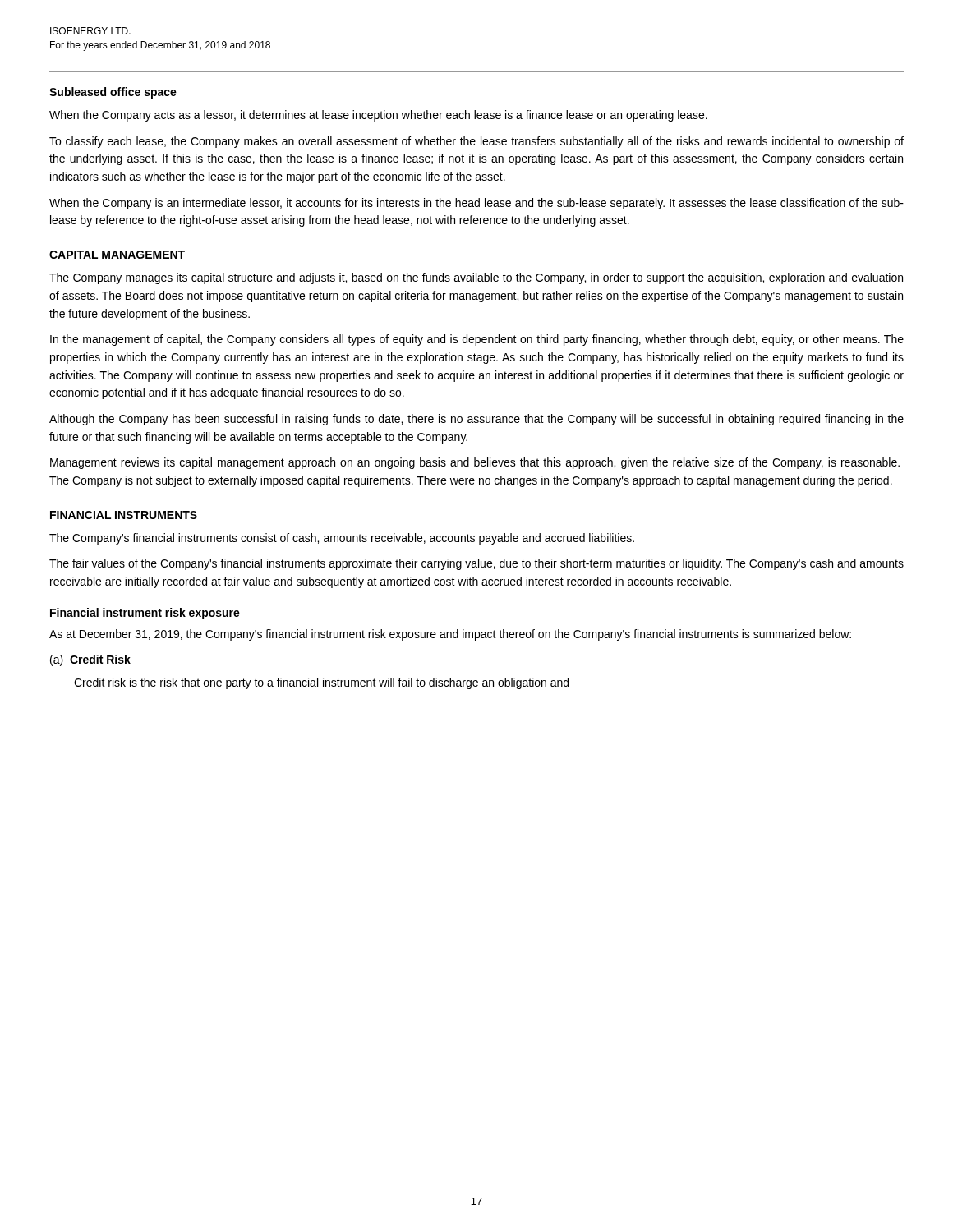Click on the text block containing "Although the Company has been"
Viewport: 953px width, 1232px height.
(476, 428)
